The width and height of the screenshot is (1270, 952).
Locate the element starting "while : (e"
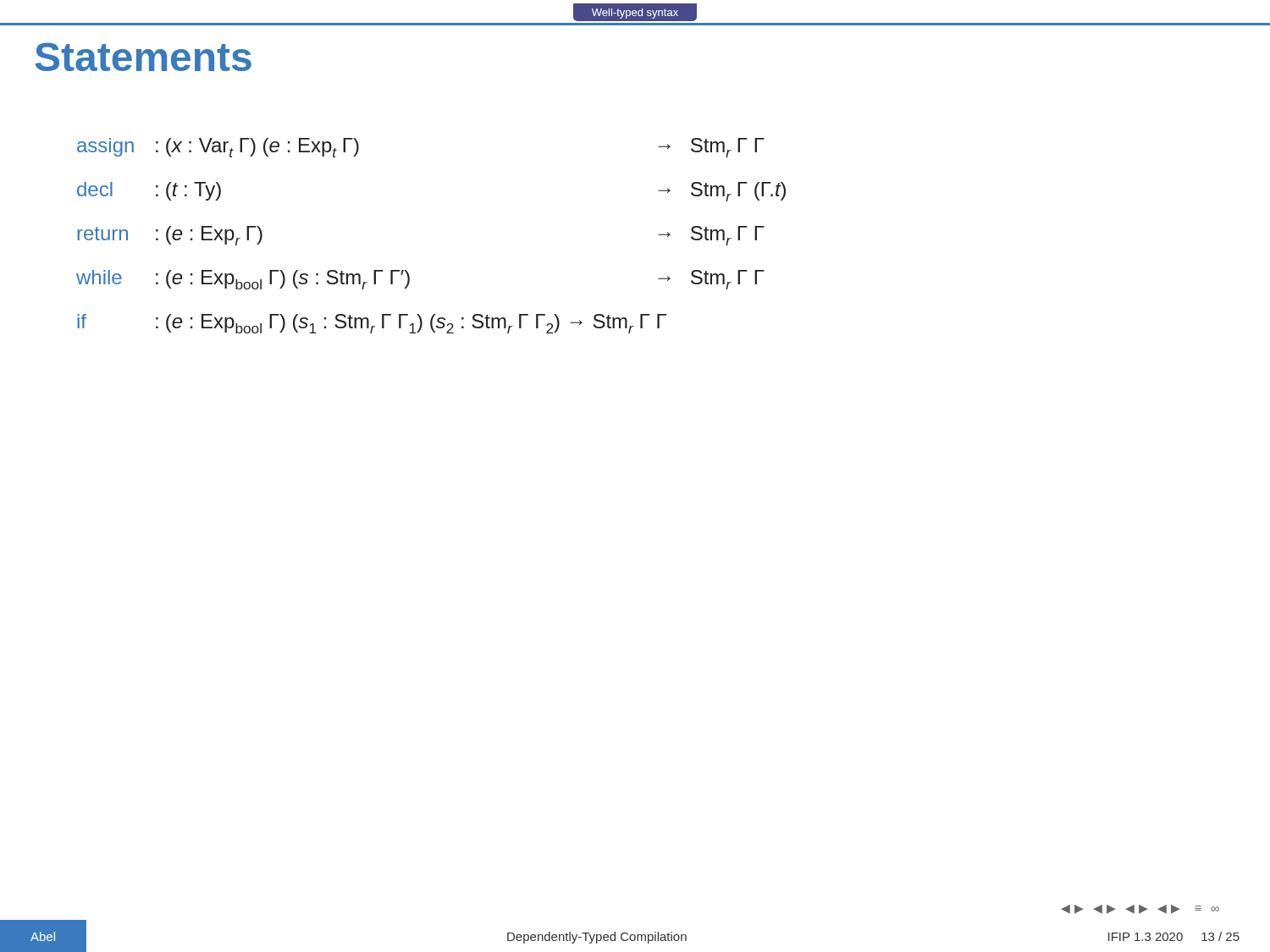(x=420, y=280)
